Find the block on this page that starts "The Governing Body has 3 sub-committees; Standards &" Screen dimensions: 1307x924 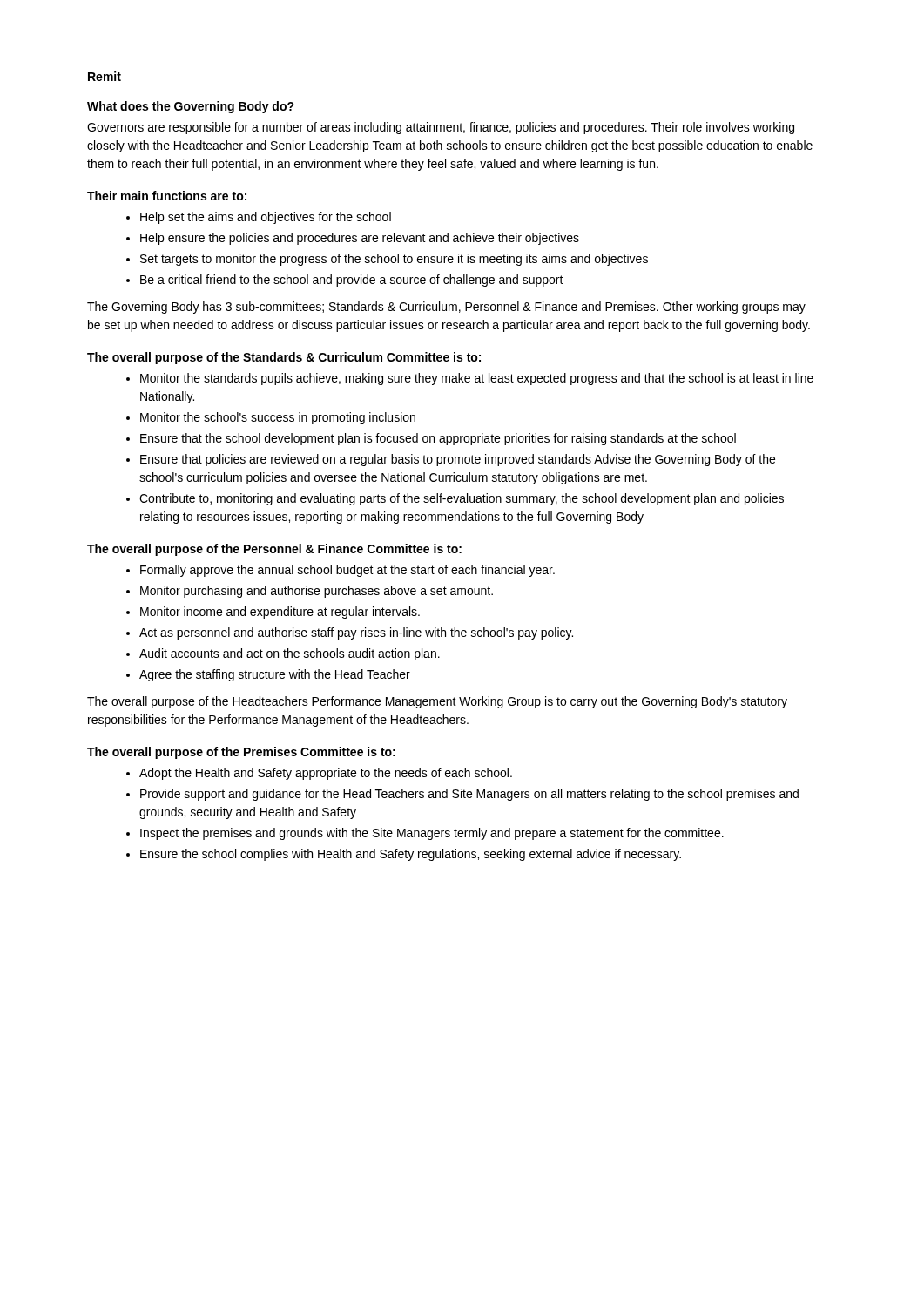tap(449, 316)
